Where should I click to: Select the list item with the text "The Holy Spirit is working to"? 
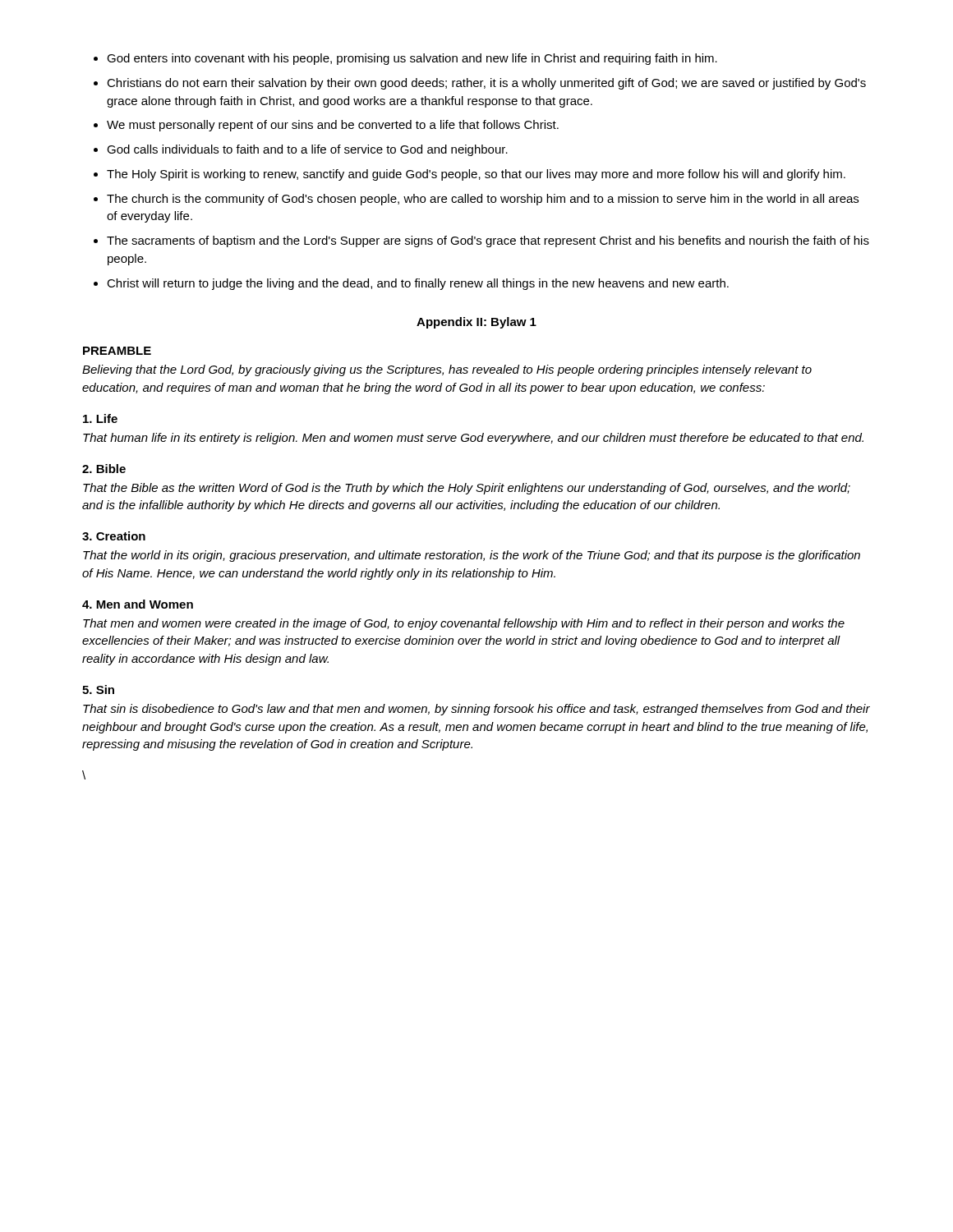pos(476,174)
